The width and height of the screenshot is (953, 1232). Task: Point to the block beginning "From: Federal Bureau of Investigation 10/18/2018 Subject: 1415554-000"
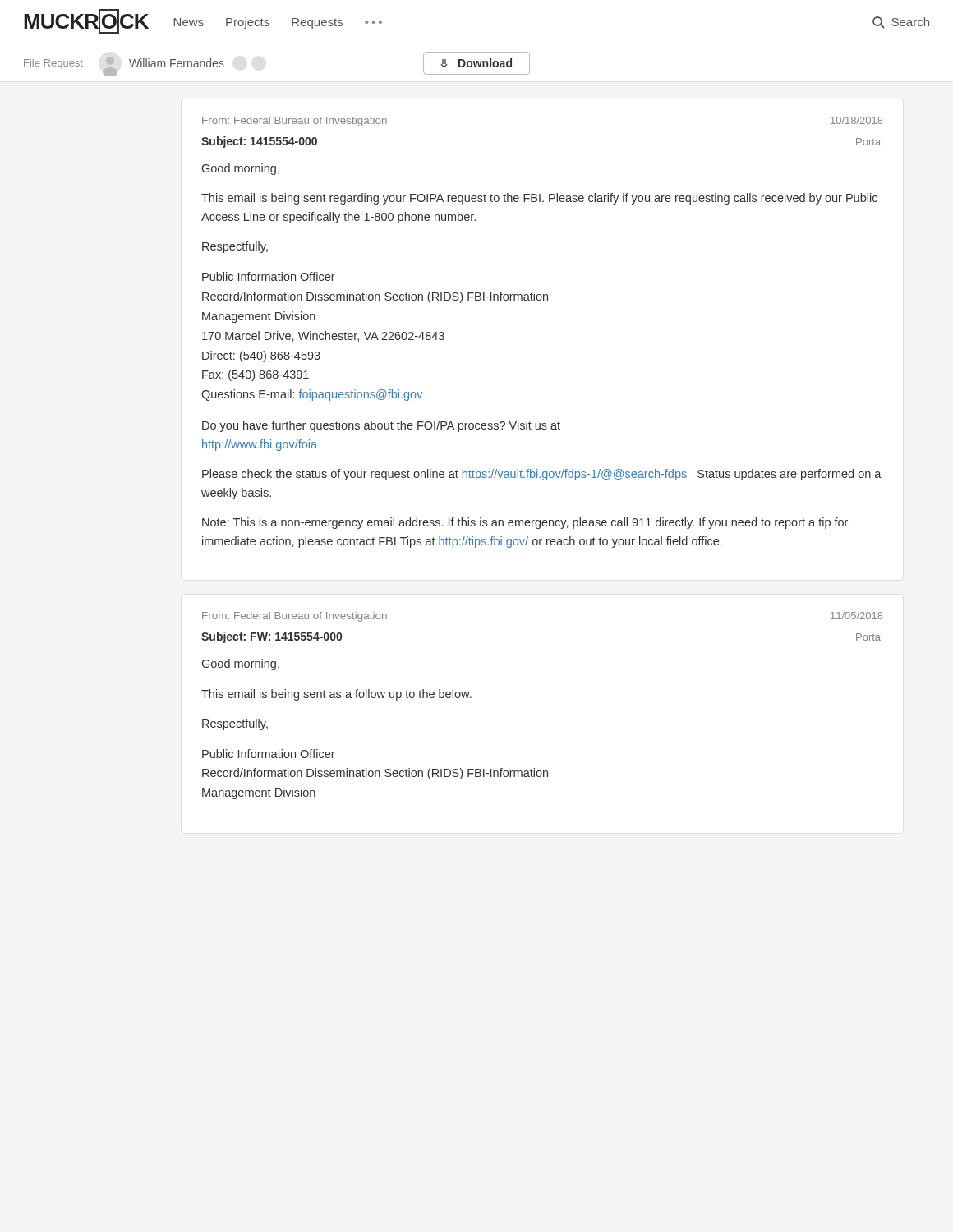295,121
